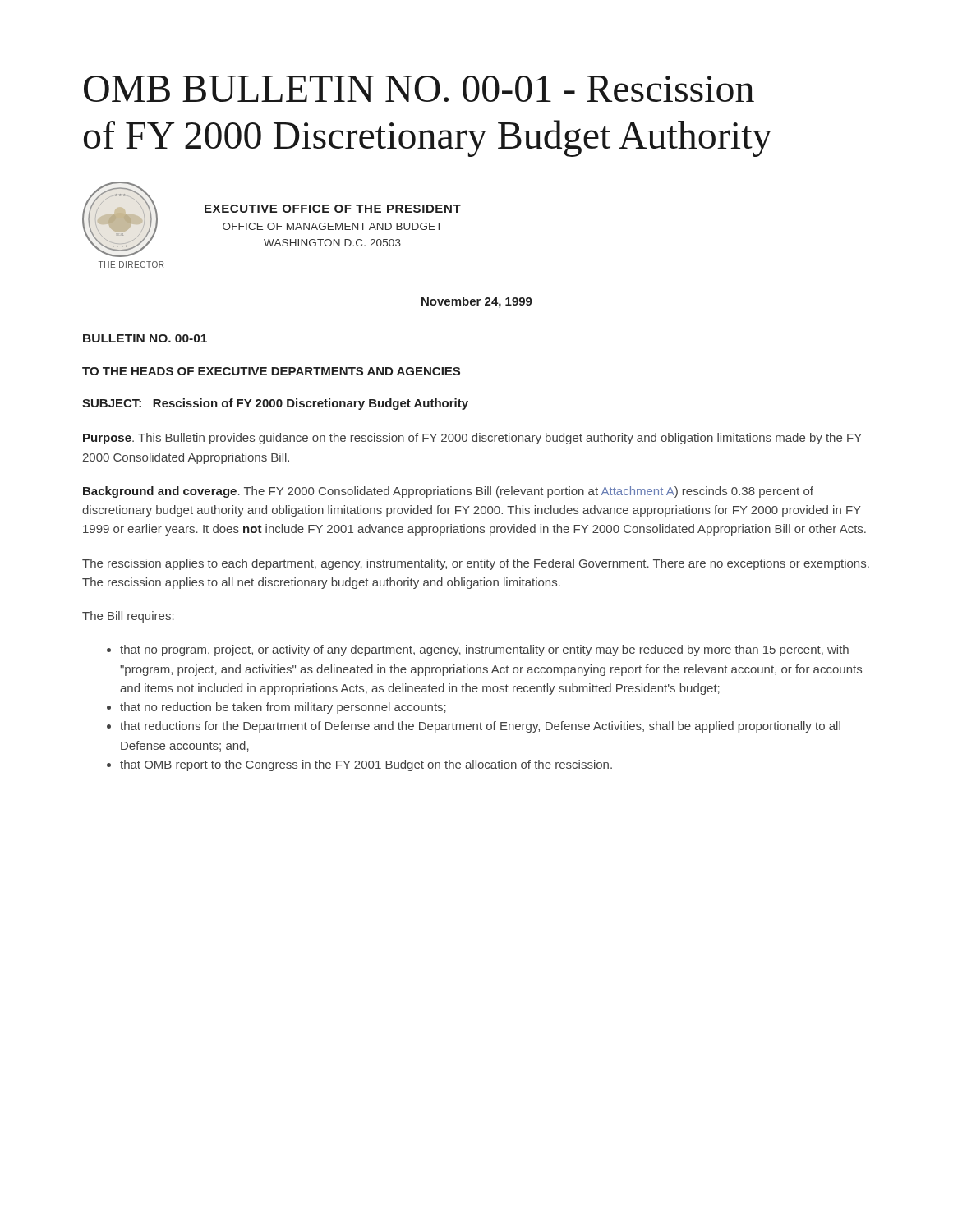953x1232 pixels.
Task: Click on the list item that reads "that reductions for the"
Action: click(x=491, y=736)
